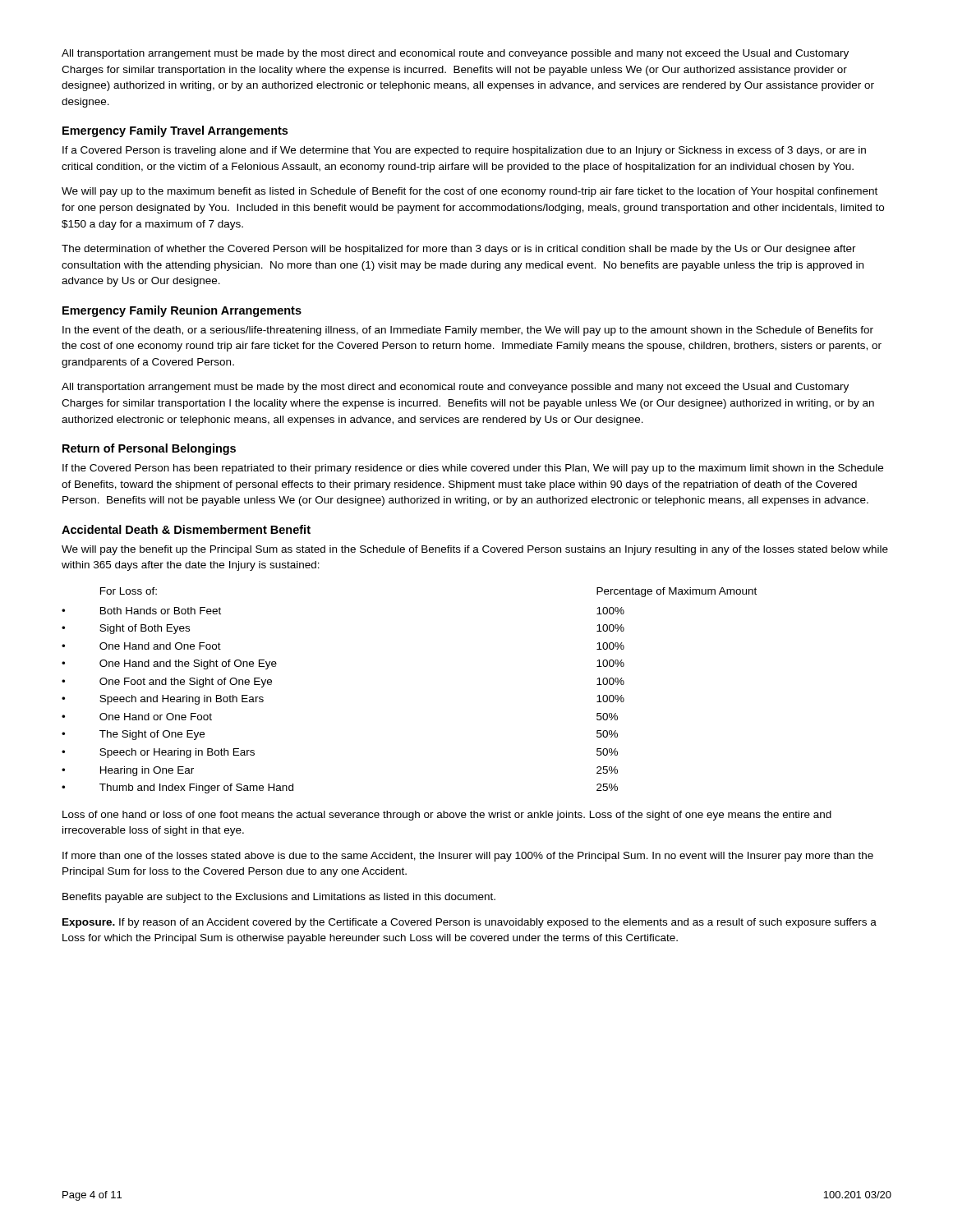Image resolution: width=953 pixels, height=1232 pixels.
Task: Click on the text block that reads "Loss of one hand or loss of one"
Action: (x=447, y=822)
